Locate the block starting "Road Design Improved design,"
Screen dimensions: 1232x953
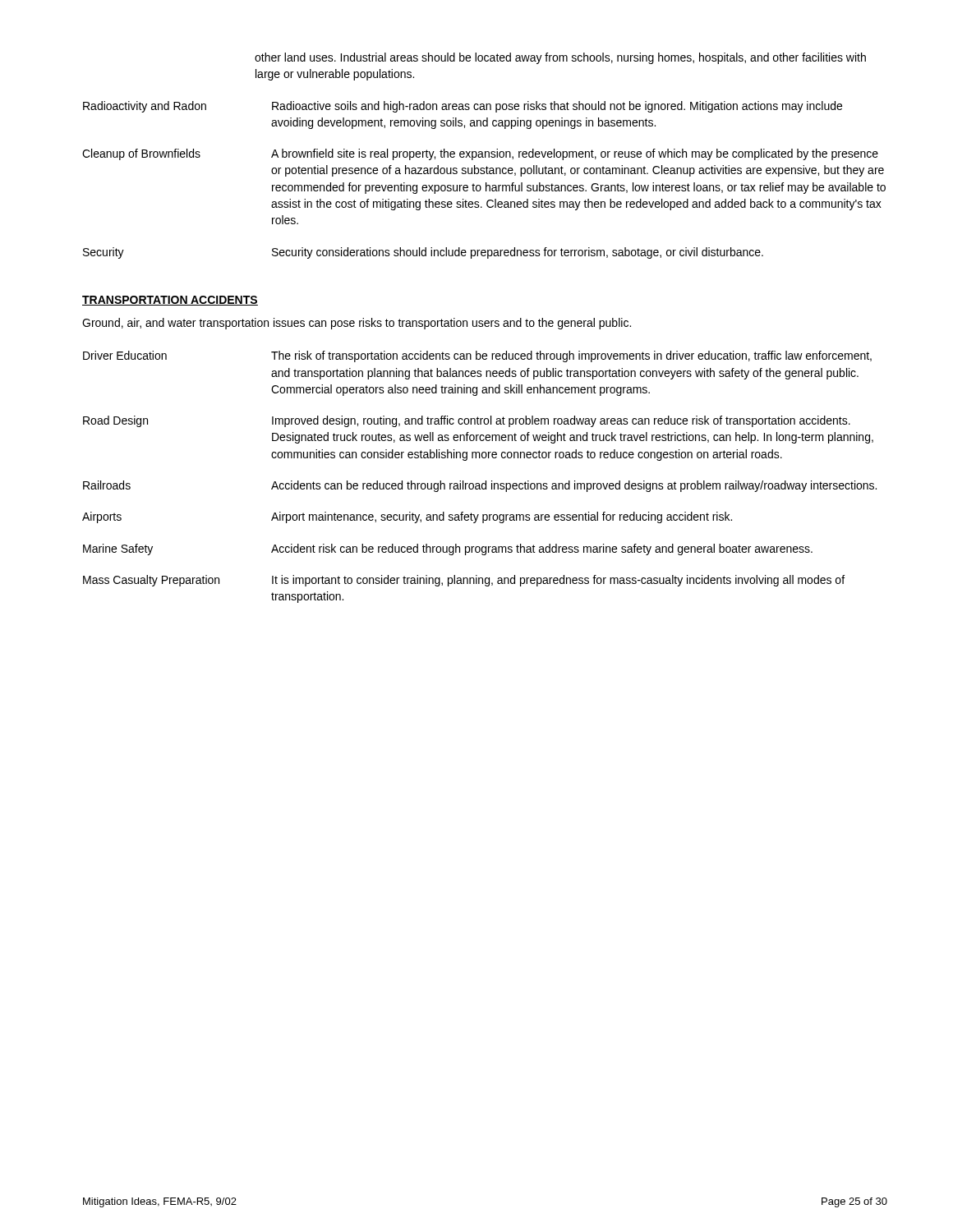(485, 437)
